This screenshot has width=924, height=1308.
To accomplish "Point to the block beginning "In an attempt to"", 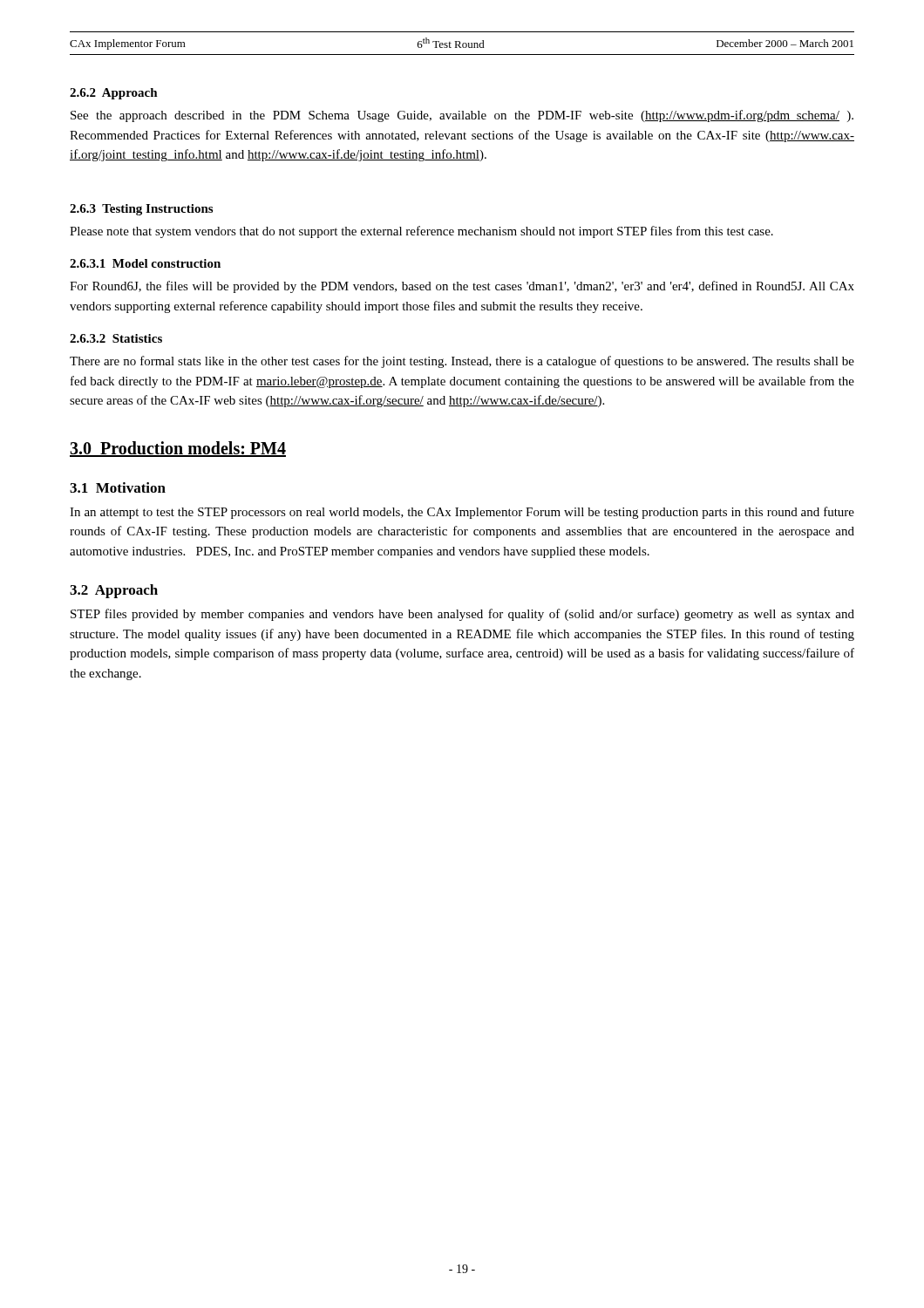I will (462, 531).
